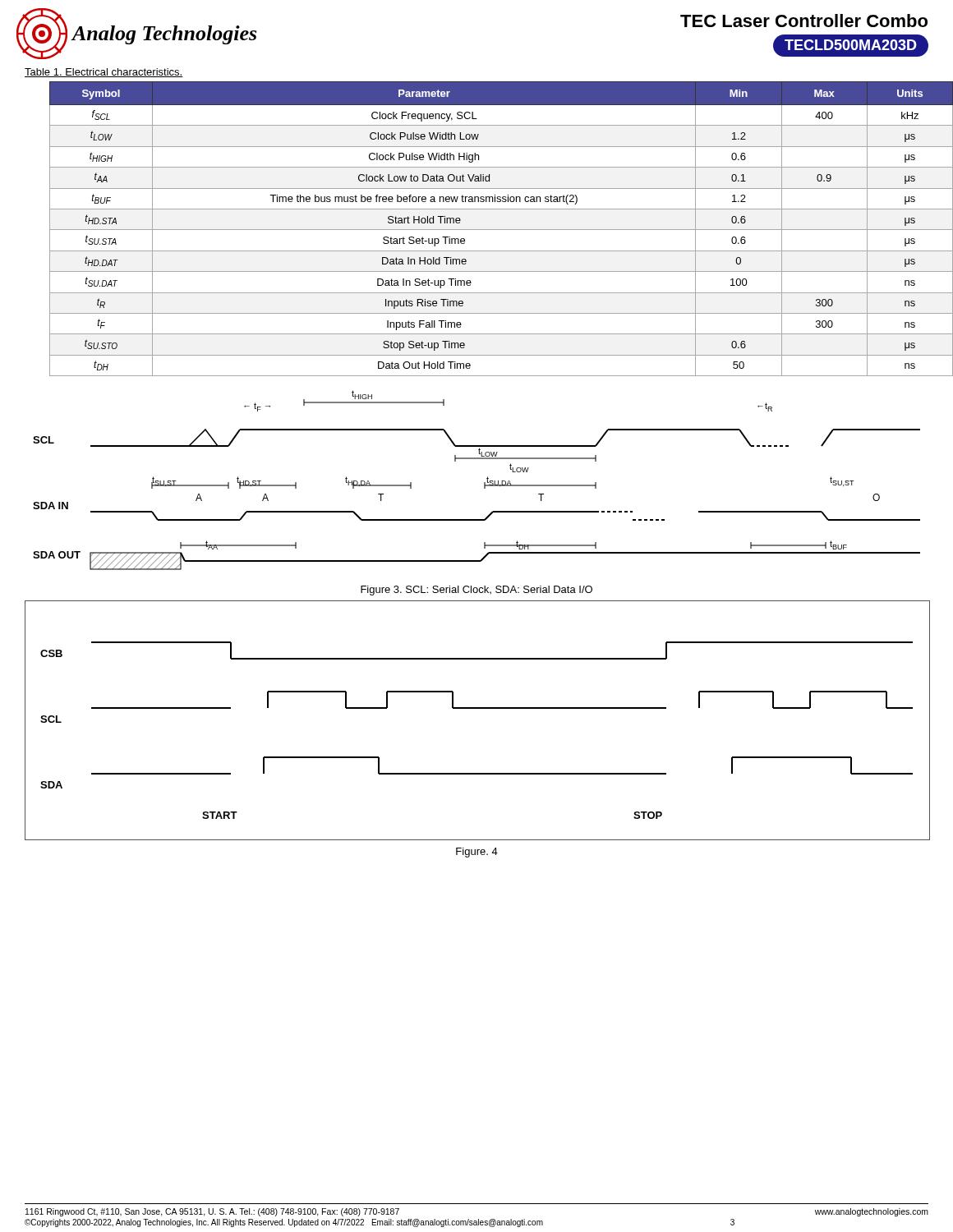Find the caption that says "Figure. 4"

click(x=476, y=851)
